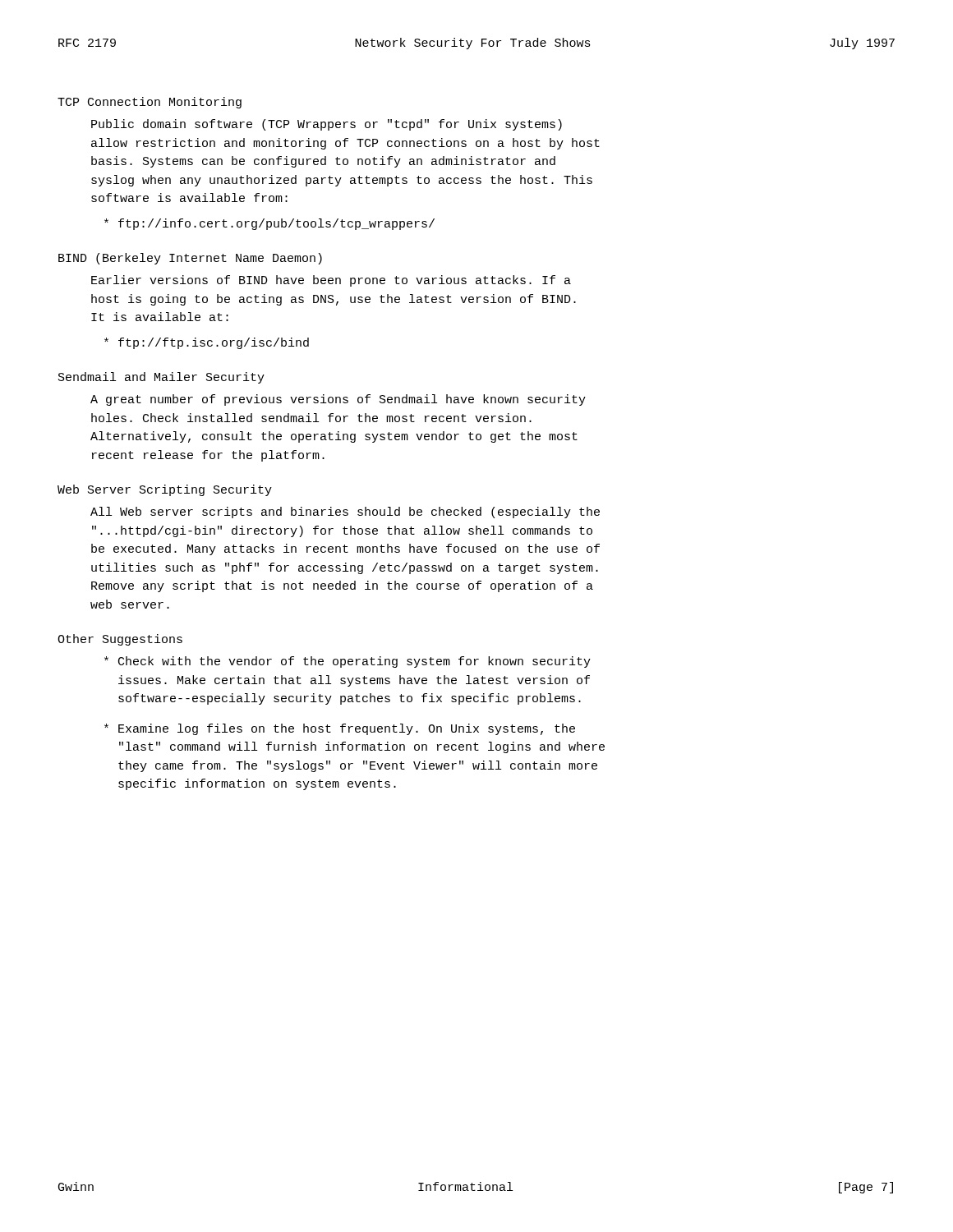The height and width of the screenshot is (1232, 953).
Task: Navigate to the region starting "All Web server scripts and binaries should"
Action: [x=346, y=559]
